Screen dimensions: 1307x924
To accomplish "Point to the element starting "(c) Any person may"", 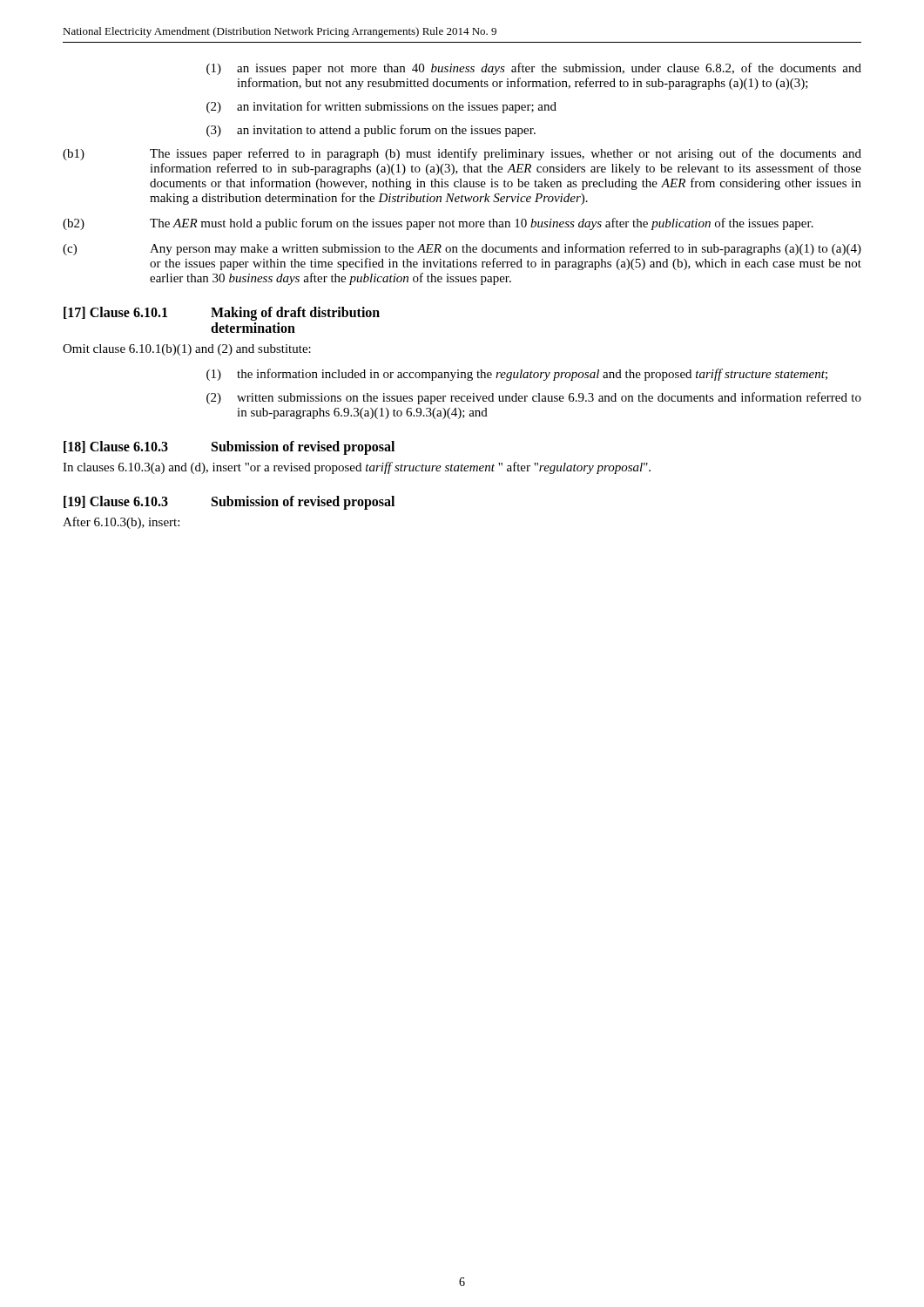I will (x=462, y=264).
